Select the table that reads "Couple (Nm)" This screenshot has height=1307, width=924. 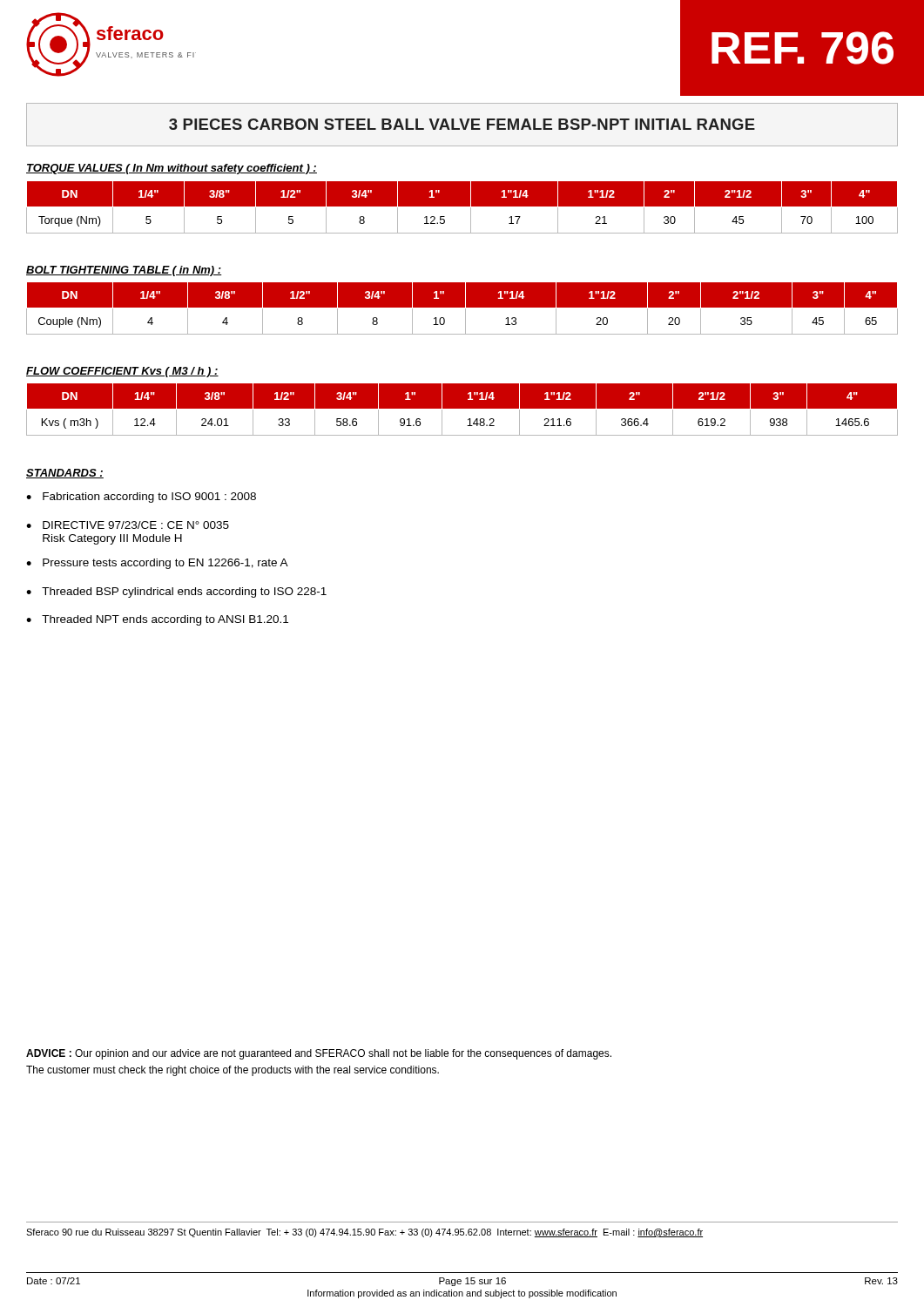(462, 308)
